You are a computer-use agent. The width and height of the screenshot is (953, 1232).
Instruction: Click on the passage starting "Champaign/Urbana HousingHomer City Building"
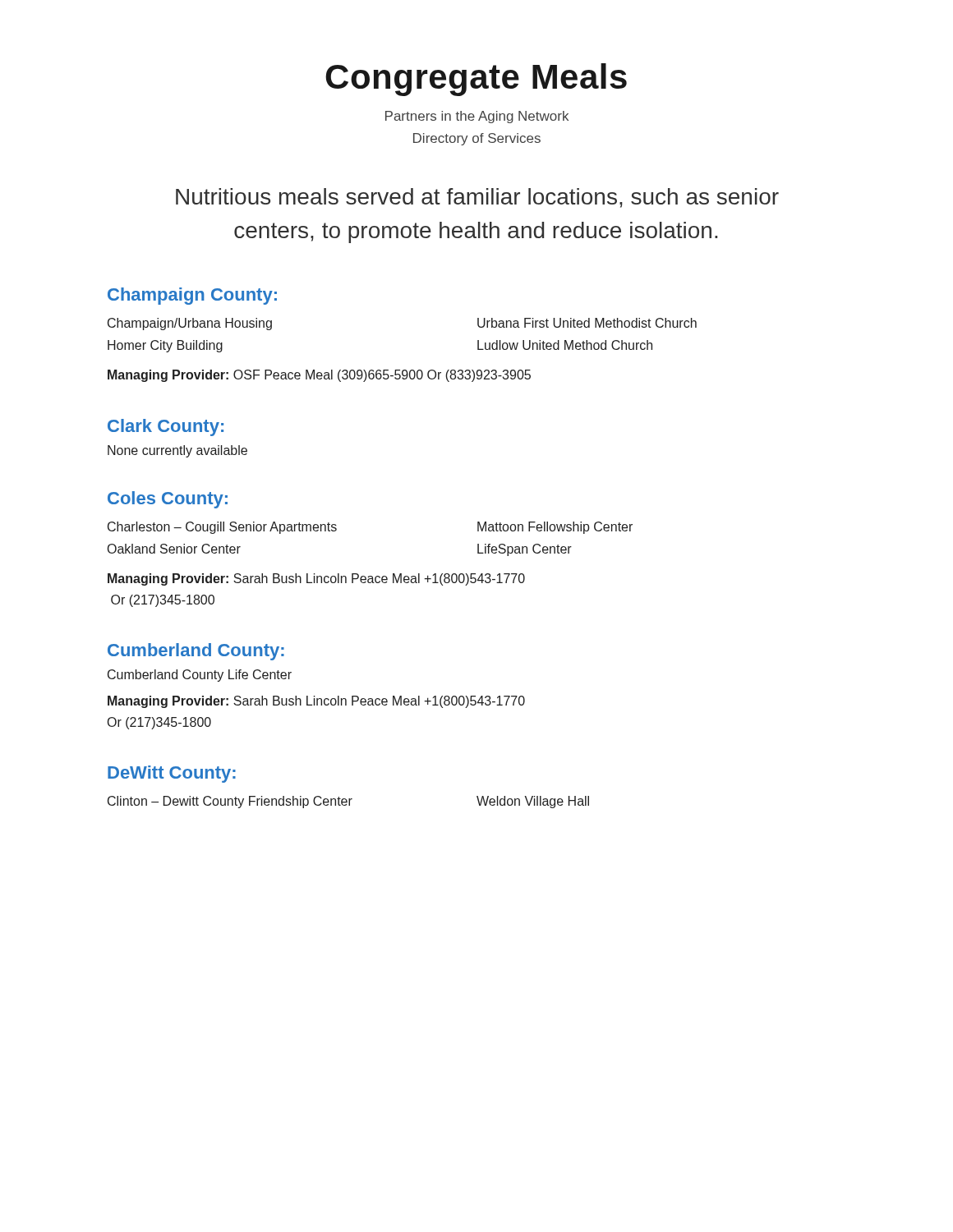tap(190, 334)
